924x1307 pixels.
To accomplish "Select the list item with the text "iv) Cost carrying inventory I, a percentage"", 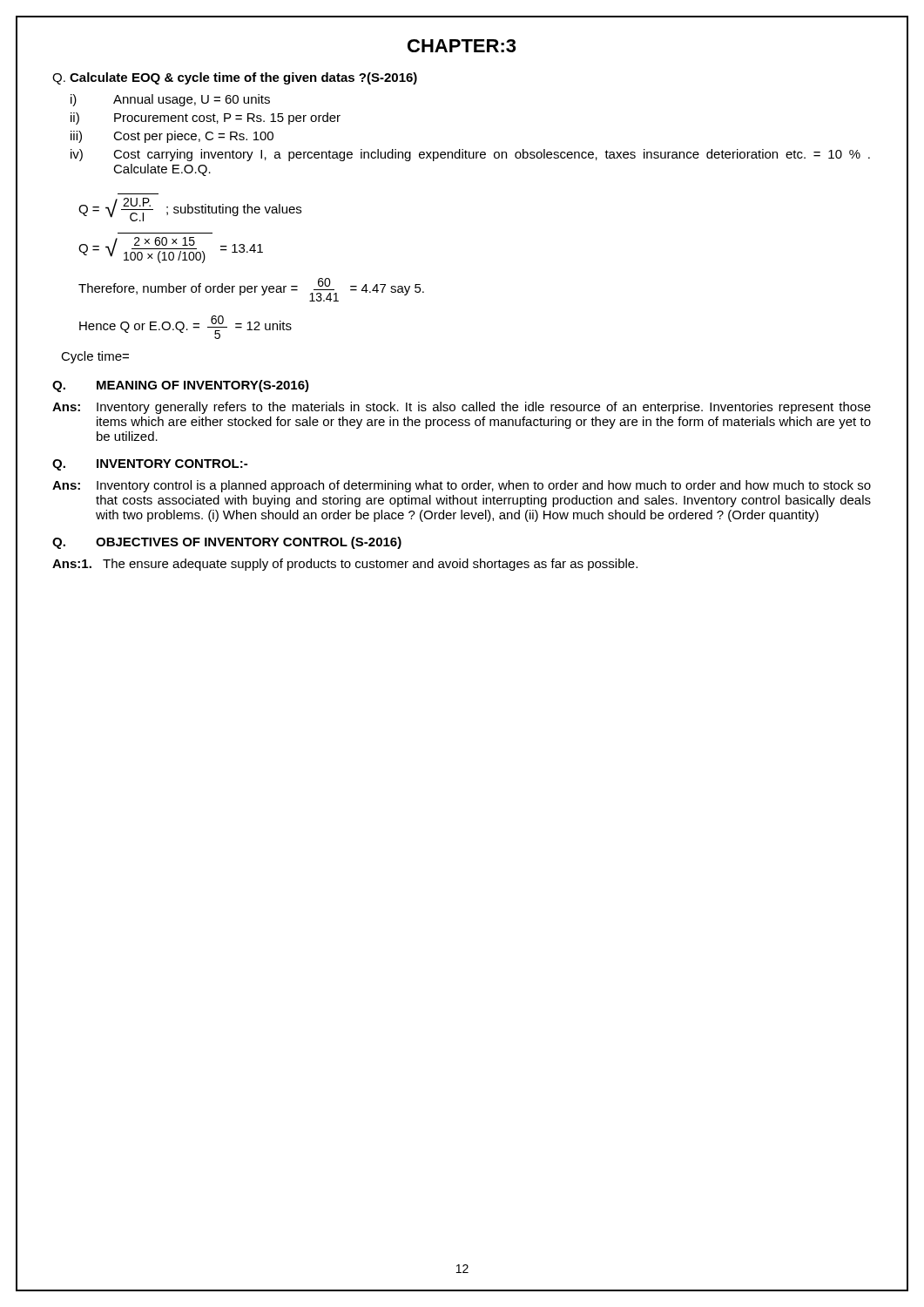I will (x=470, y=161).
